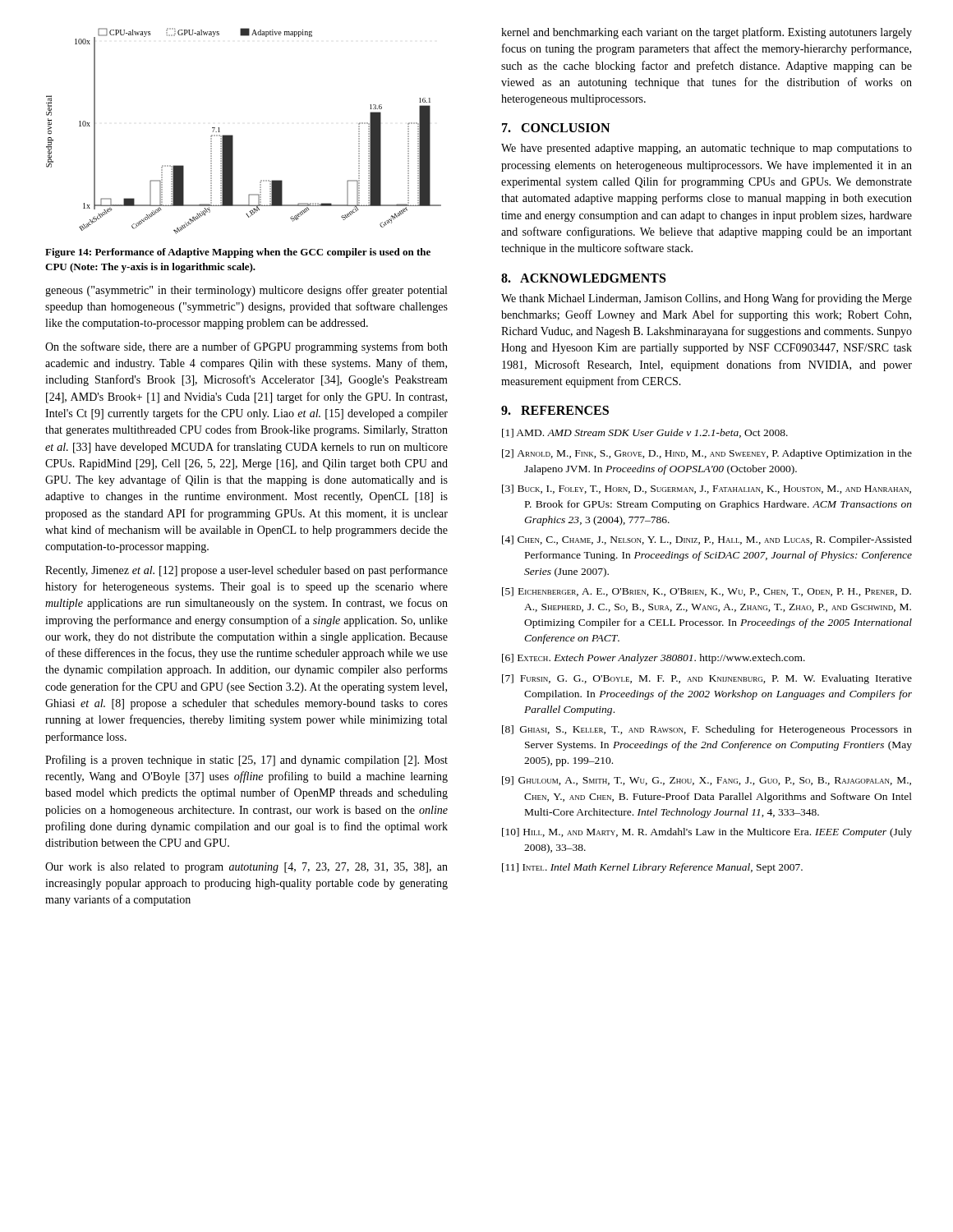Click on the passage starting "We have presented"
953x1232 pixels.
707,199
